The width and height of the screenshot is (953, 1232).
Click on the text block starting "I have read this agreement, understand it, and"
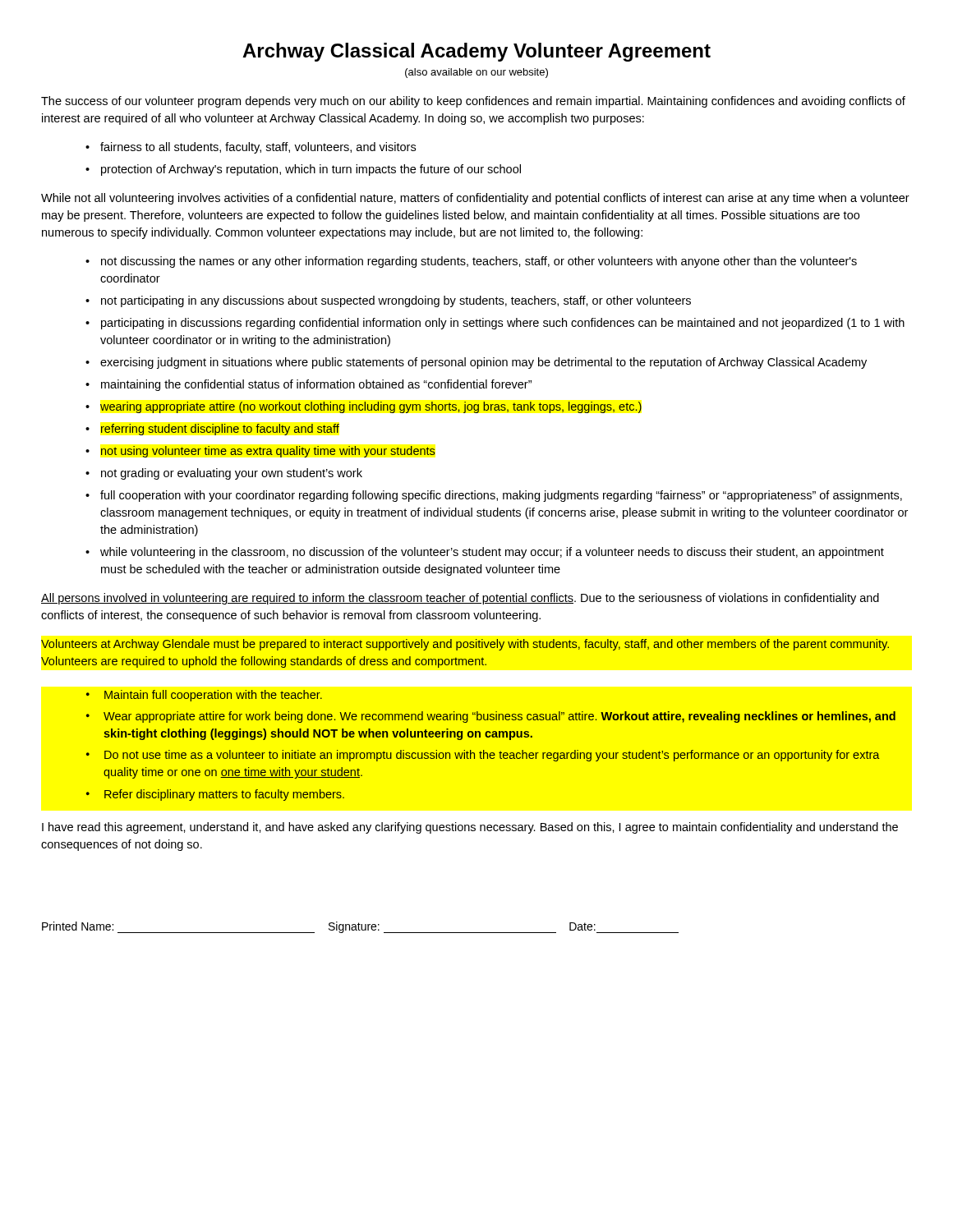point(470,835)
